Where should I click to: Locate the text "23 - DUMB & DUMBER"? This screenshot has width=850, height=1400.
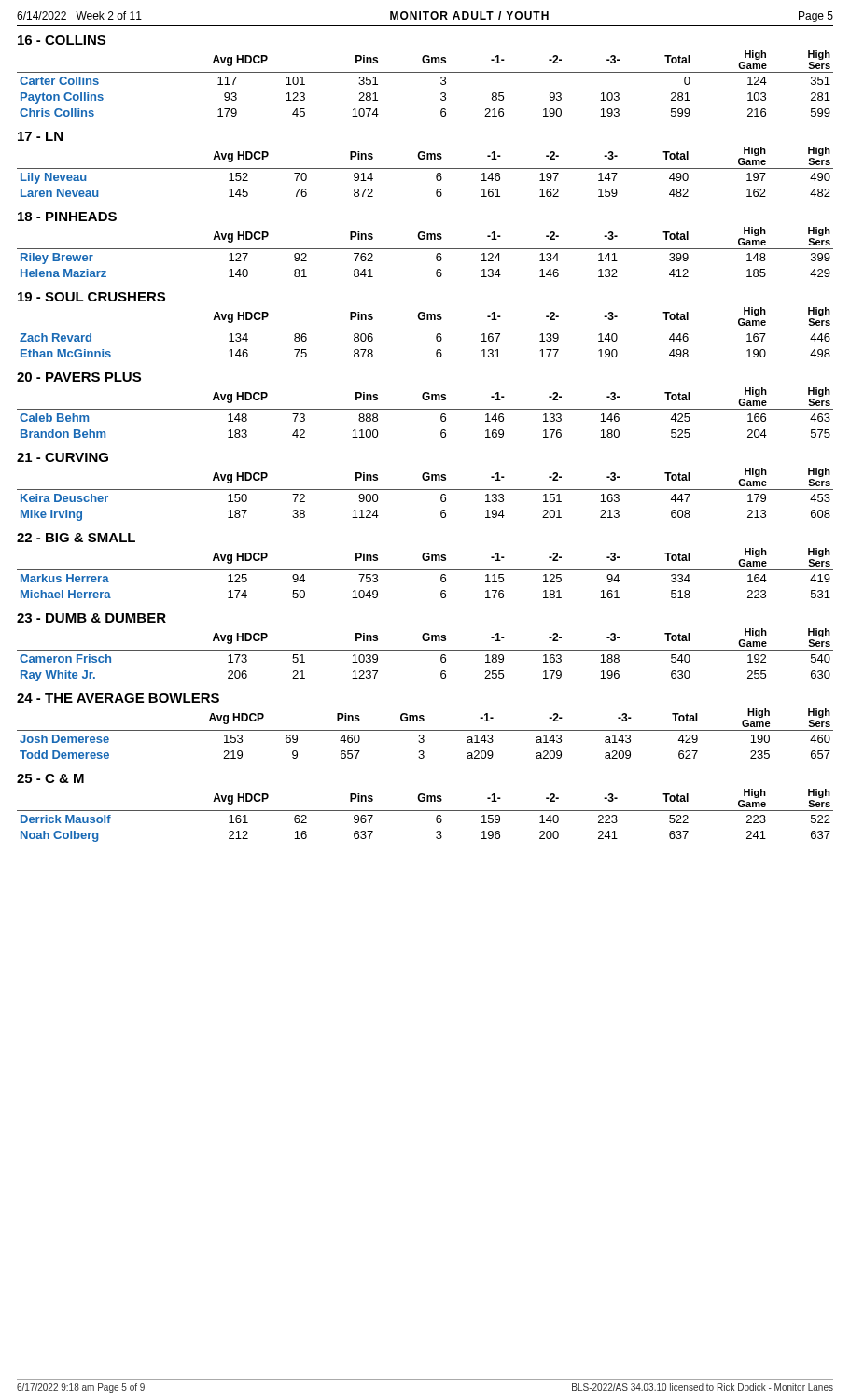tap(91, 617)
